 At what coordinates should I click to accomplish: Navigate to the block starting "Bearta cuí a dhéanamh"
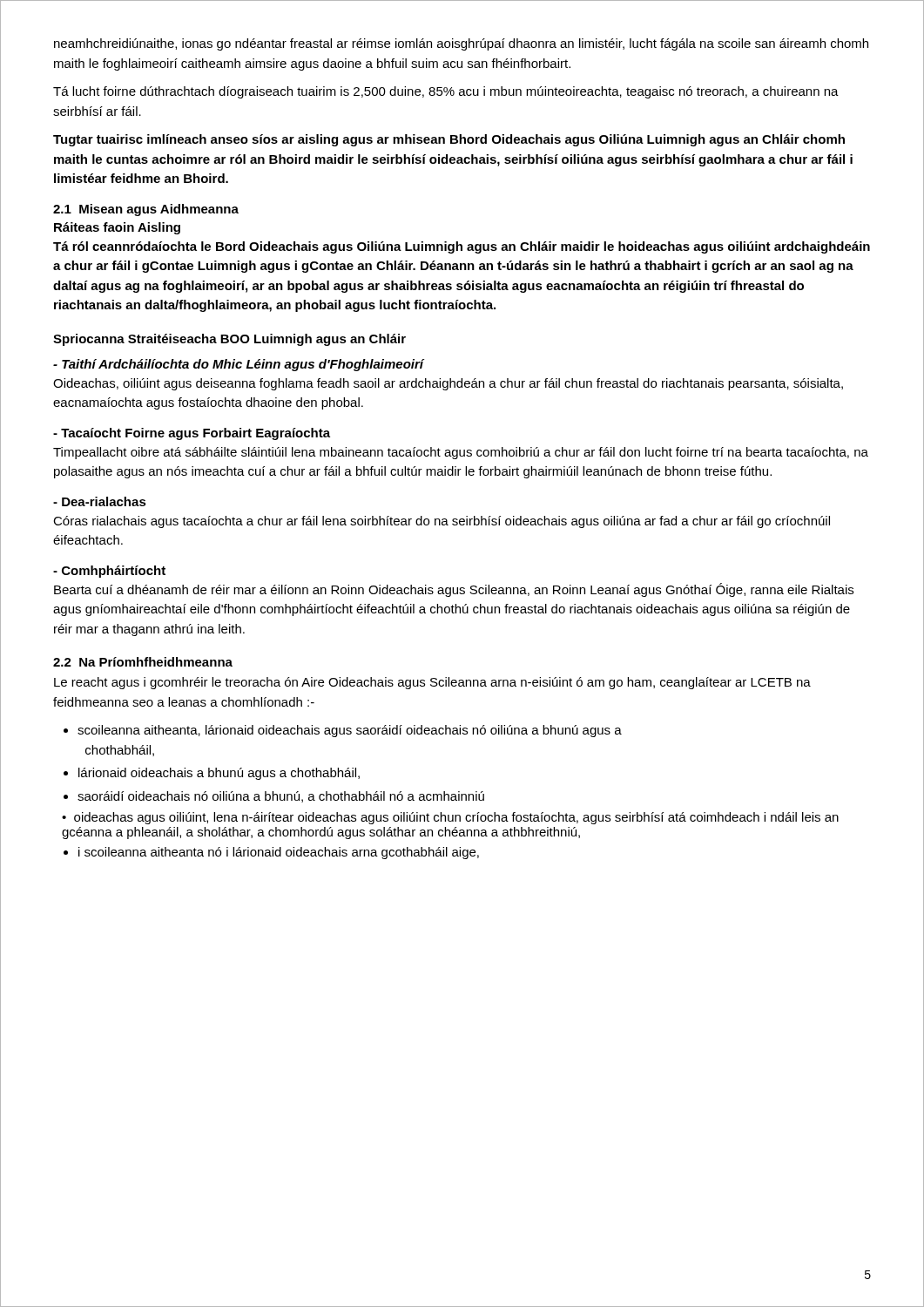coord(462,609)
